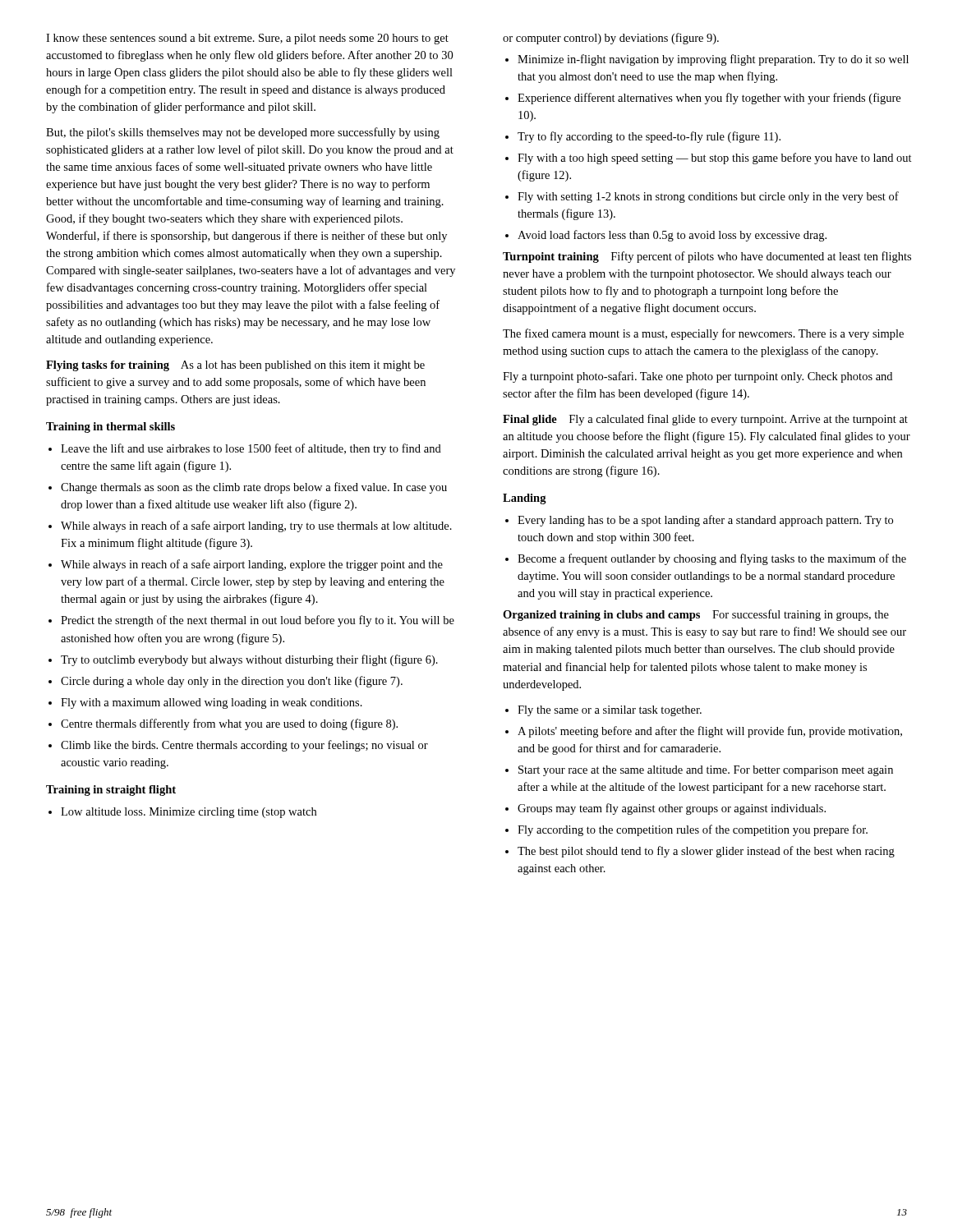The image size is (953, 1232).
Task: Find the region starting "Training in straight flight"
Action: click(111, 791)
